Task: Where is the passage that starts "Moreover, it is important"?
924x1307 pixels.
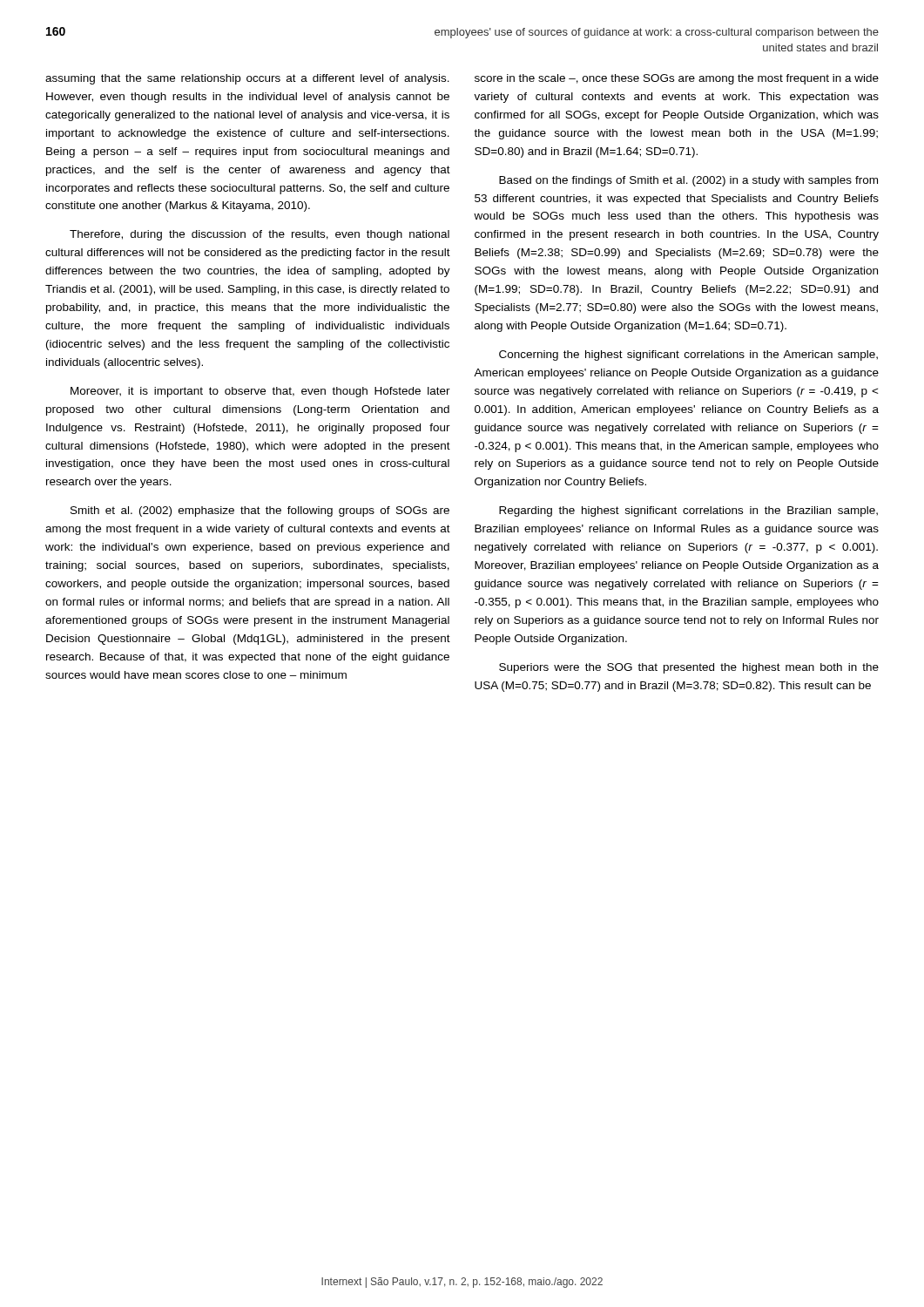Action: (x=248, y=437)
